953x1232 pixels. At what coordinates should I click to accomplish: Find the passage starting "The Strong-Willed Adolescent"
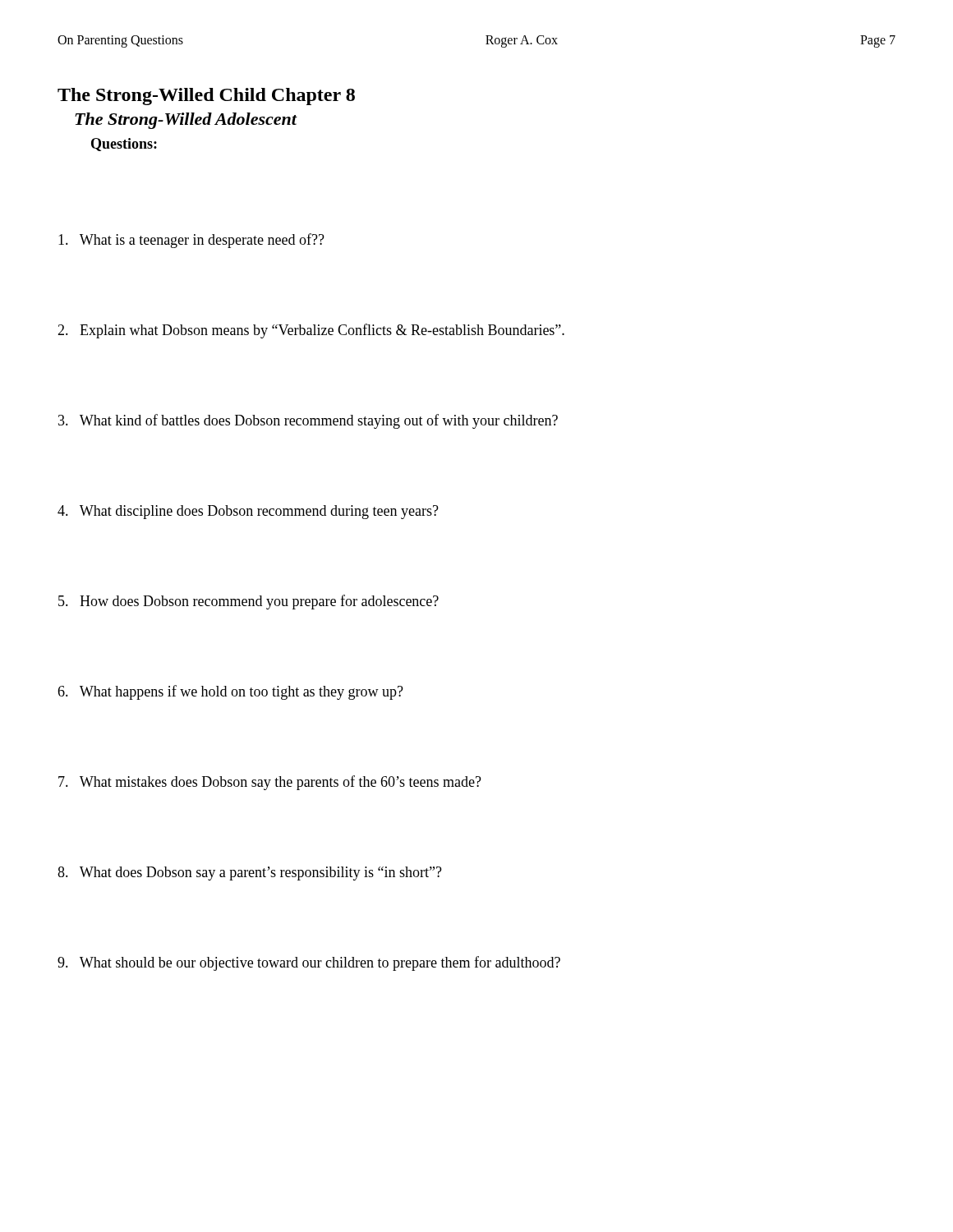pos(185,119)
